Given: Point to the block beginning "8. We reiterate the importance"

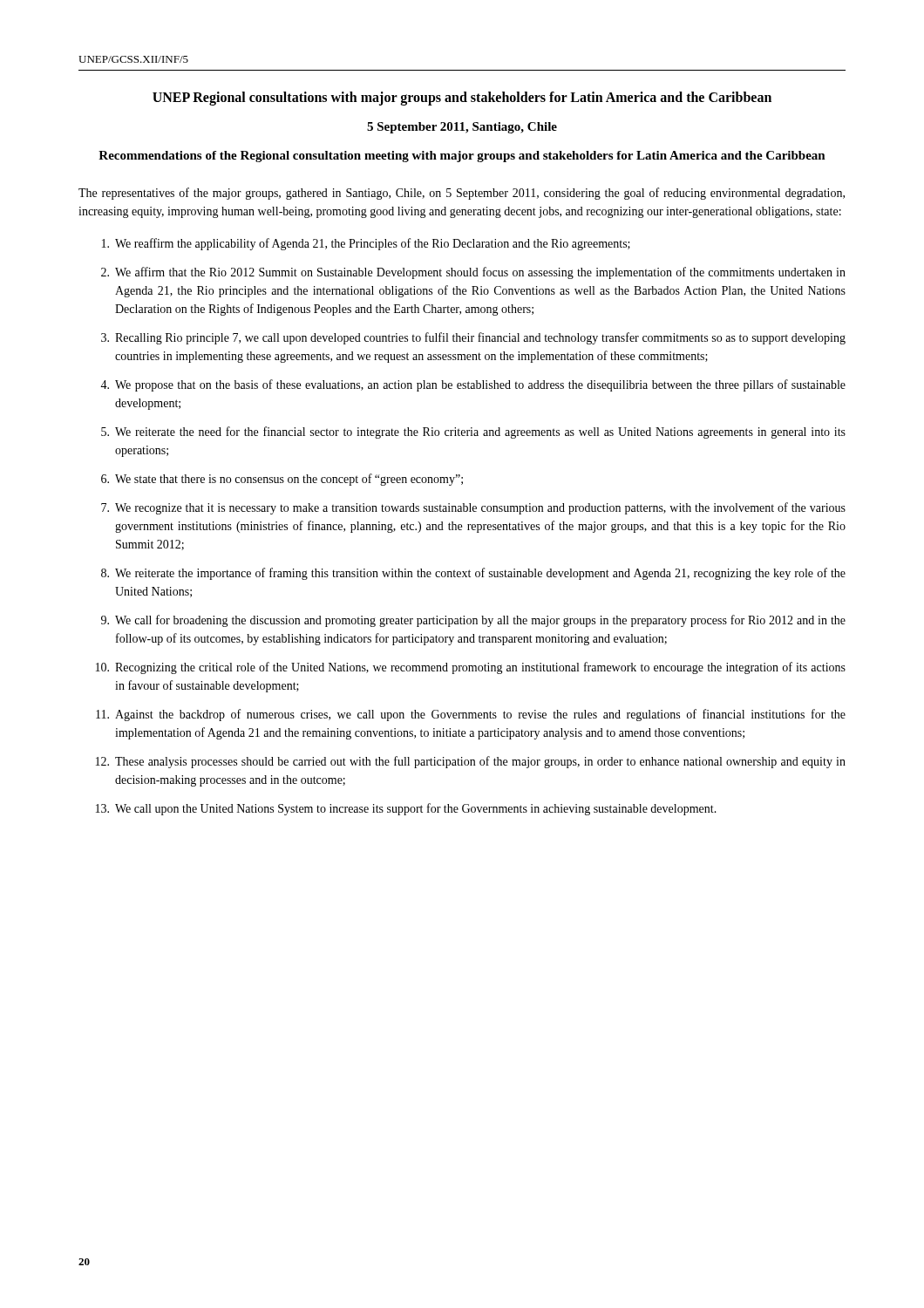Looking at the screenshot, I should point(462,582).
